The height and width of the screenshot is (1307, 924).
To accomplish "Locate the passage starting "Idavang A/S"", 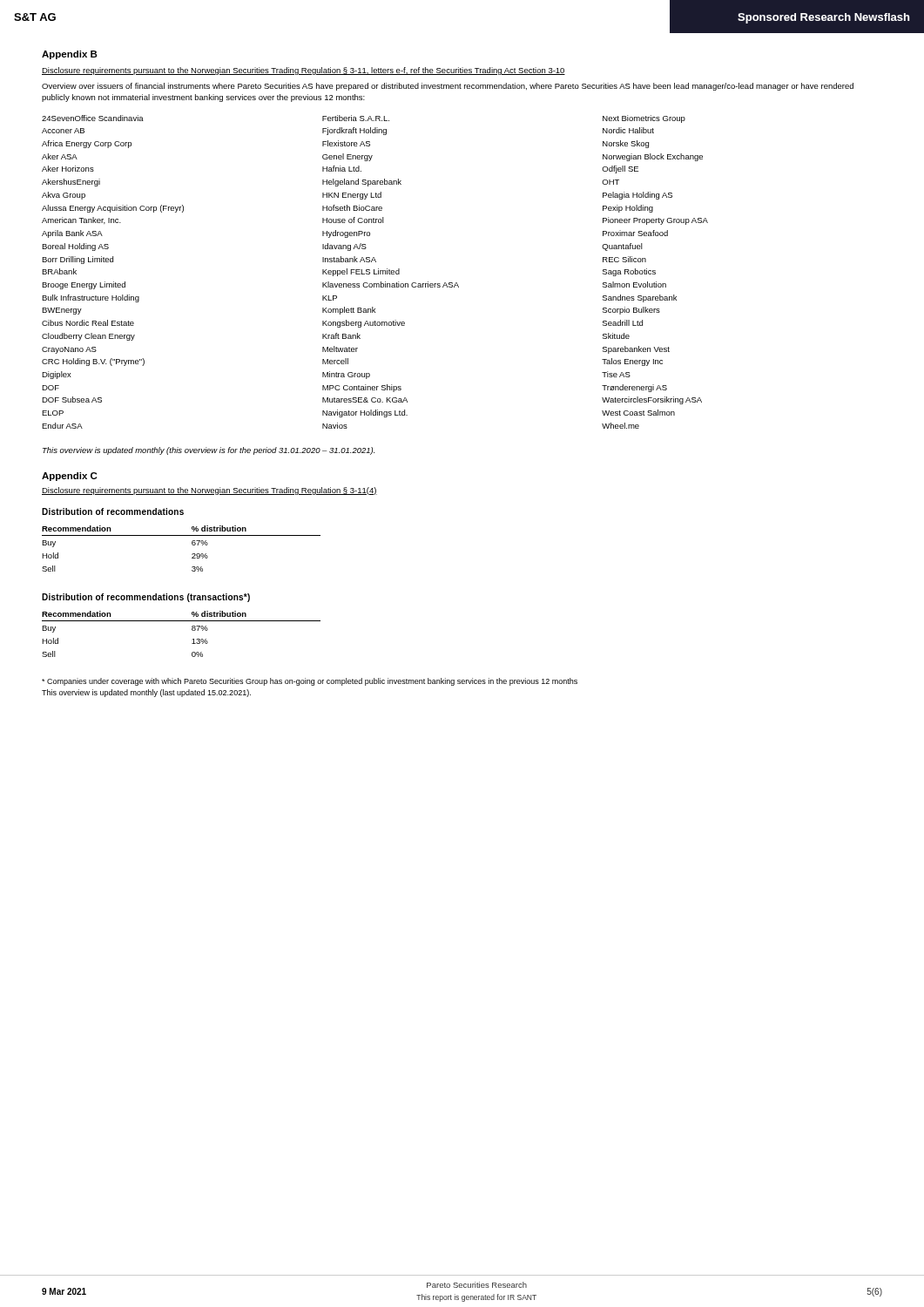I will (344, 246).
